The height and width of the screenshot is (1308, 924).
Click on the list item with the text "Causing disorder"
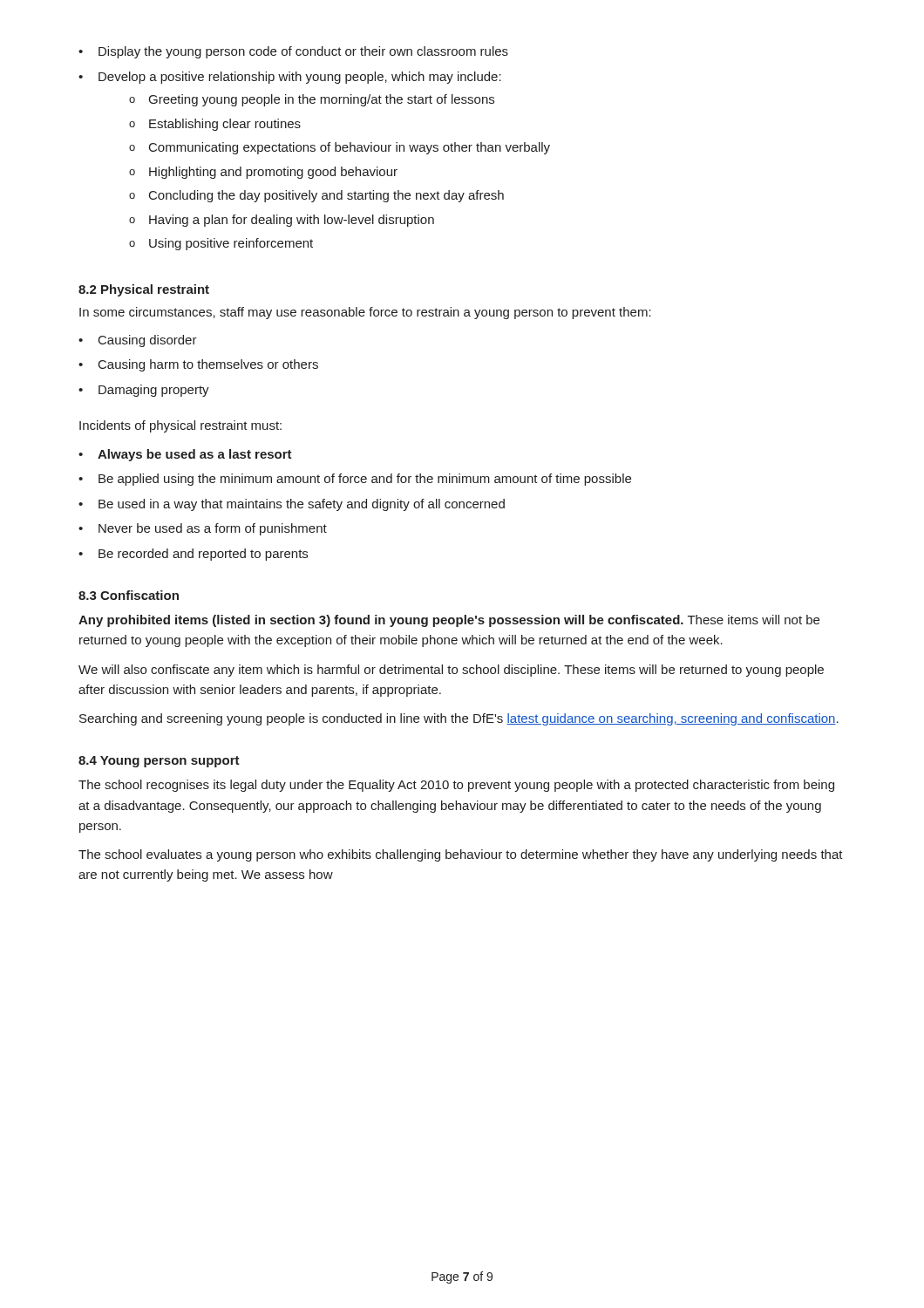coord(138,341)
